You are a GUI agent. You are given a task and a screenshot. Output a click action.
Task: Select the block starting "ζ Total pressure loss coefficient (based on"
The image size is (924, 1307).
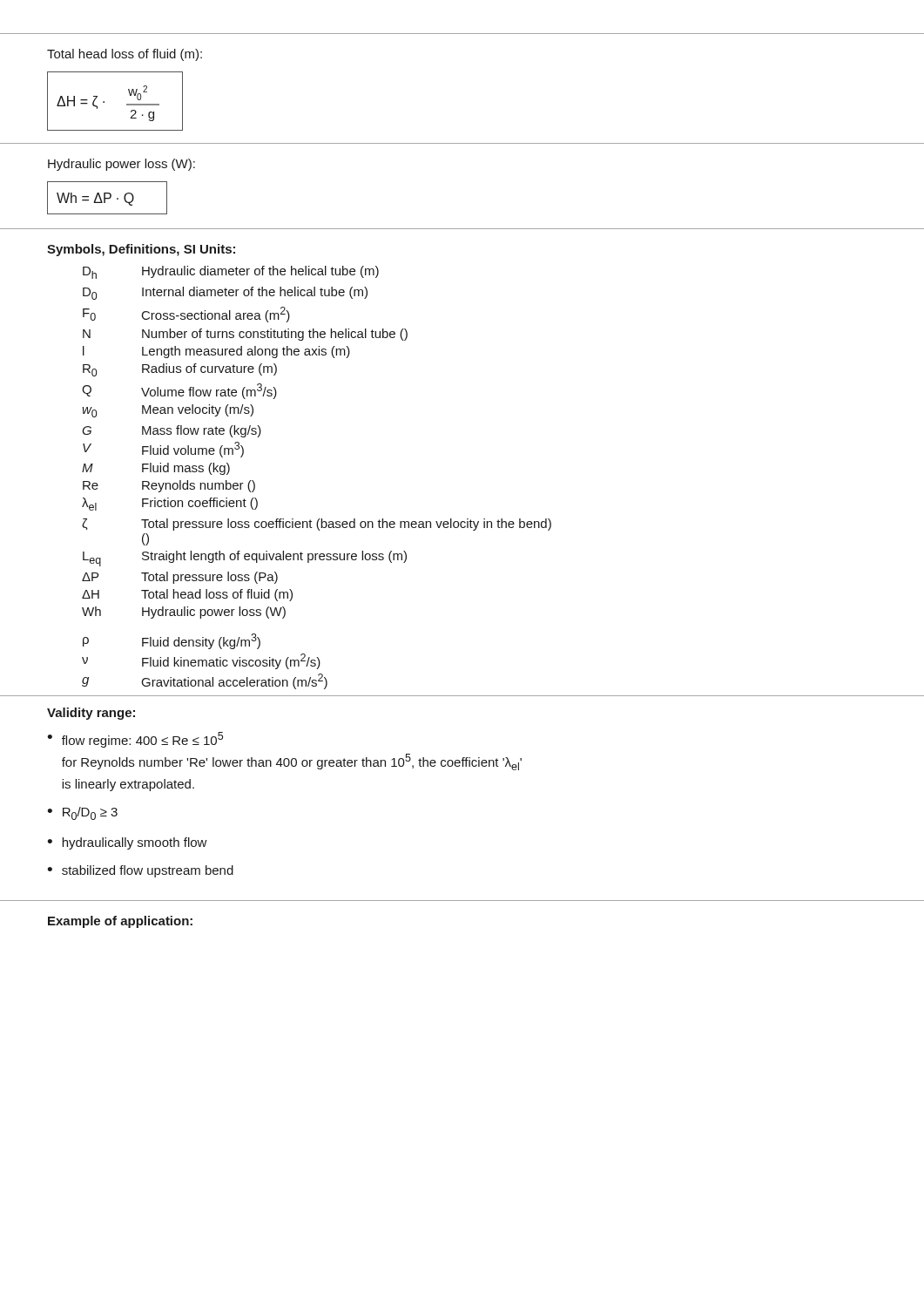317,530
